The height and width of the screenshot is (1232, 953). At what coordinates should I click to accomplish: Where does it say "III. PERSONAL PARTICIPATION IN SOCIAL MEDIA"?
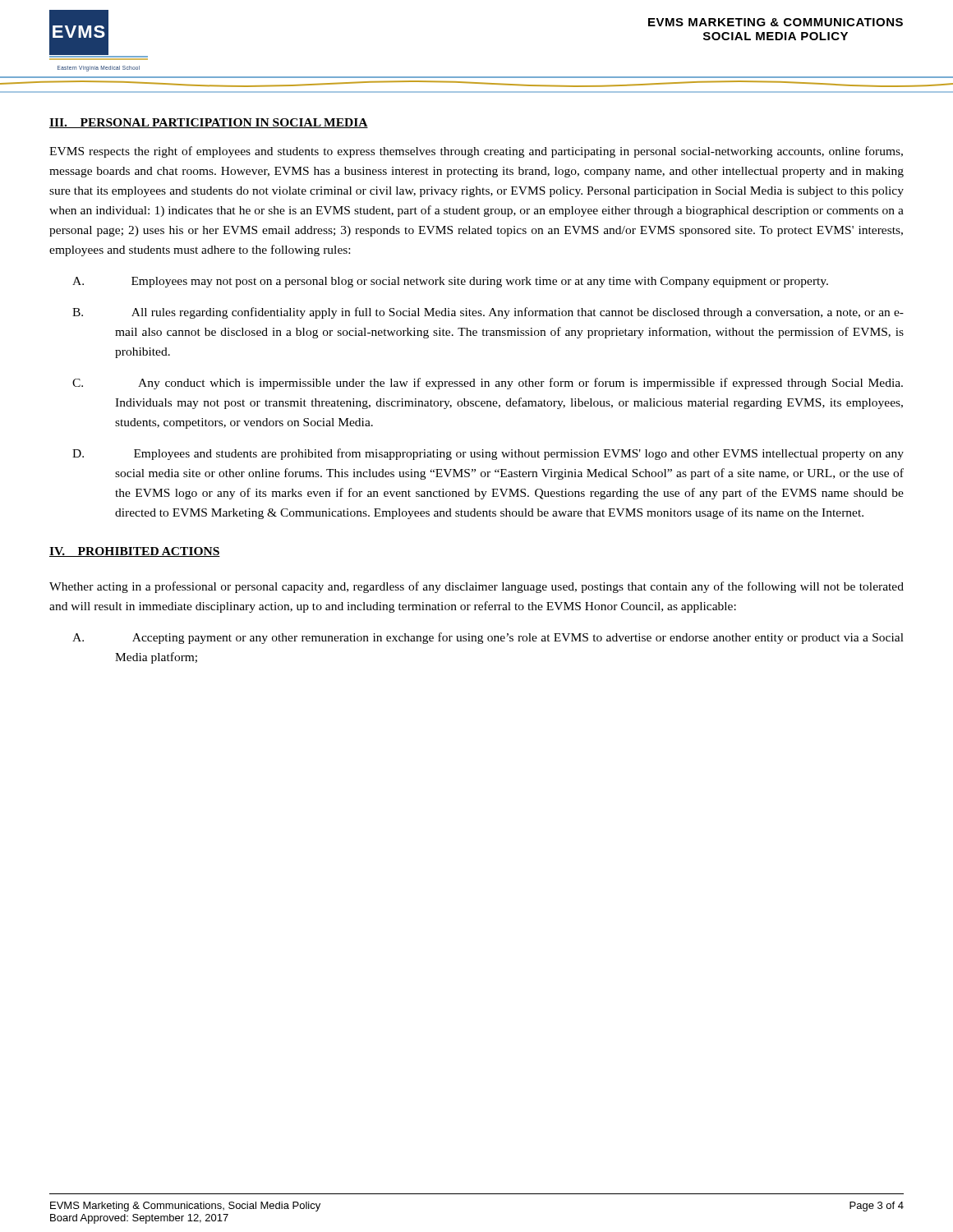(x=208, y=122)
